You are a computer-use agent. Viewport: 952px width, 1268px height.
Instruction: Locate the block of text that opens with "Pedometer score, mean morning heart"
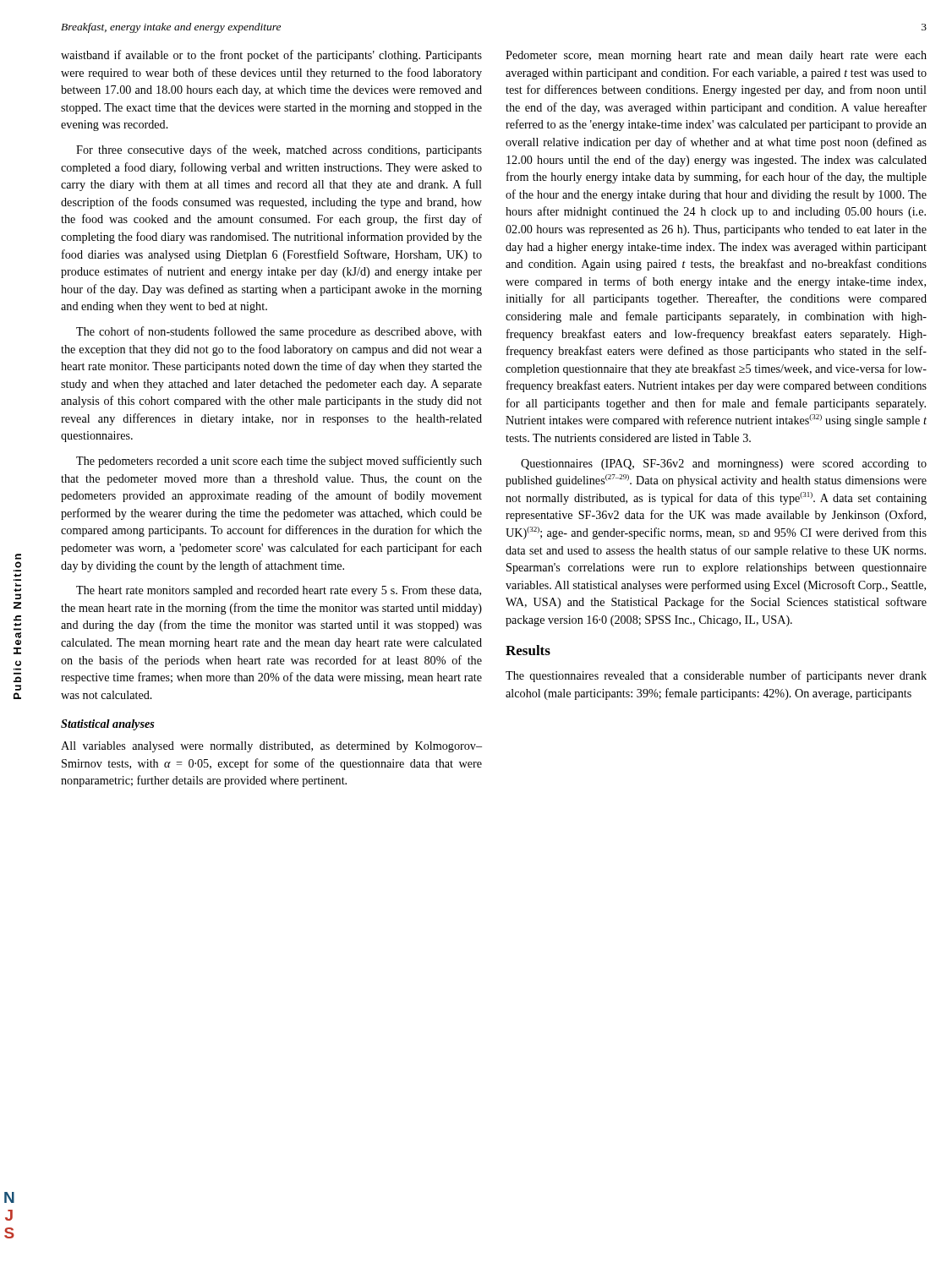click(x=716, y=247)
